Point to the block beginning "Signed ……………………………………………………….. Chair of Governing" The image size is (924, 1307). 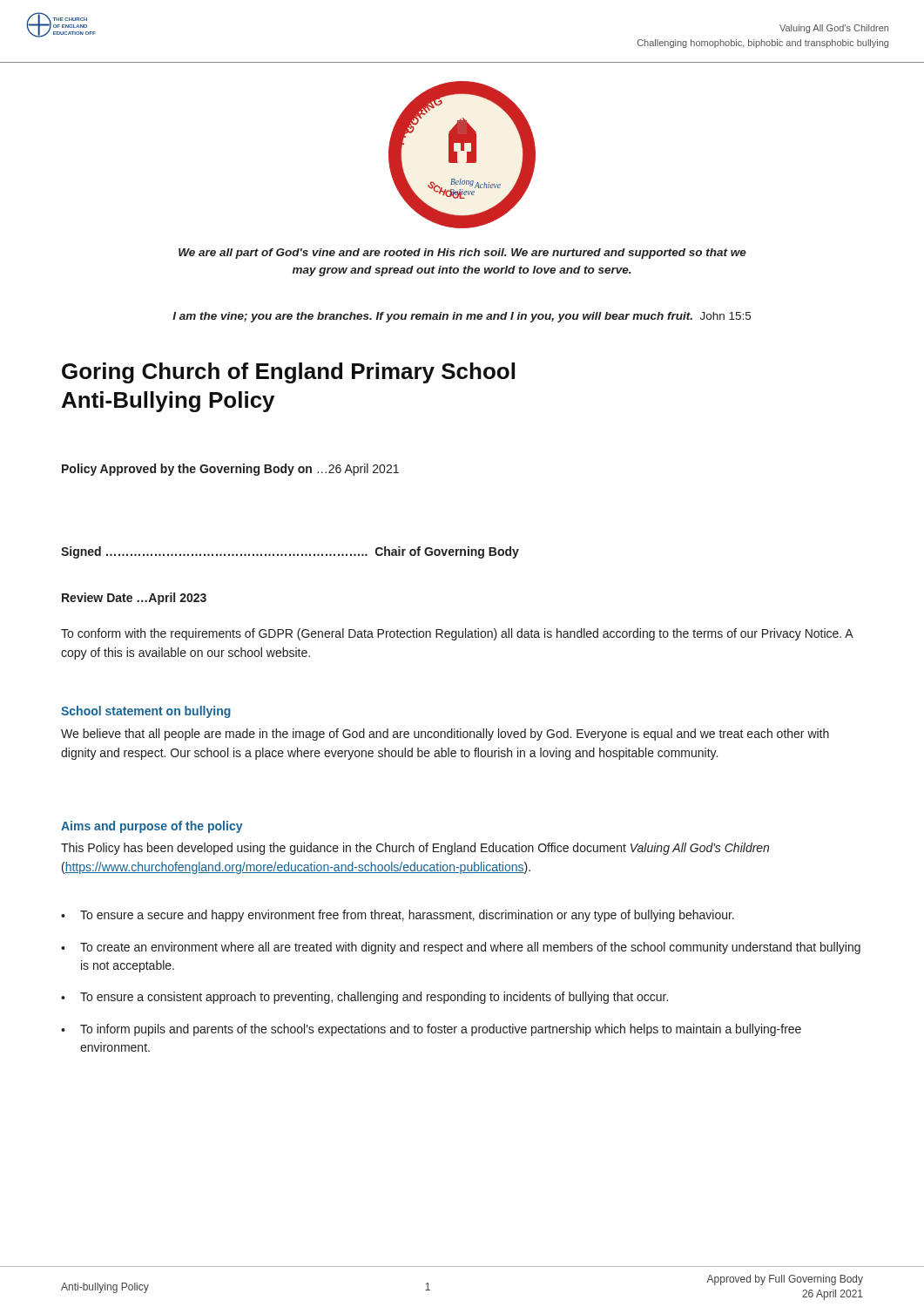tap(290, 552)
